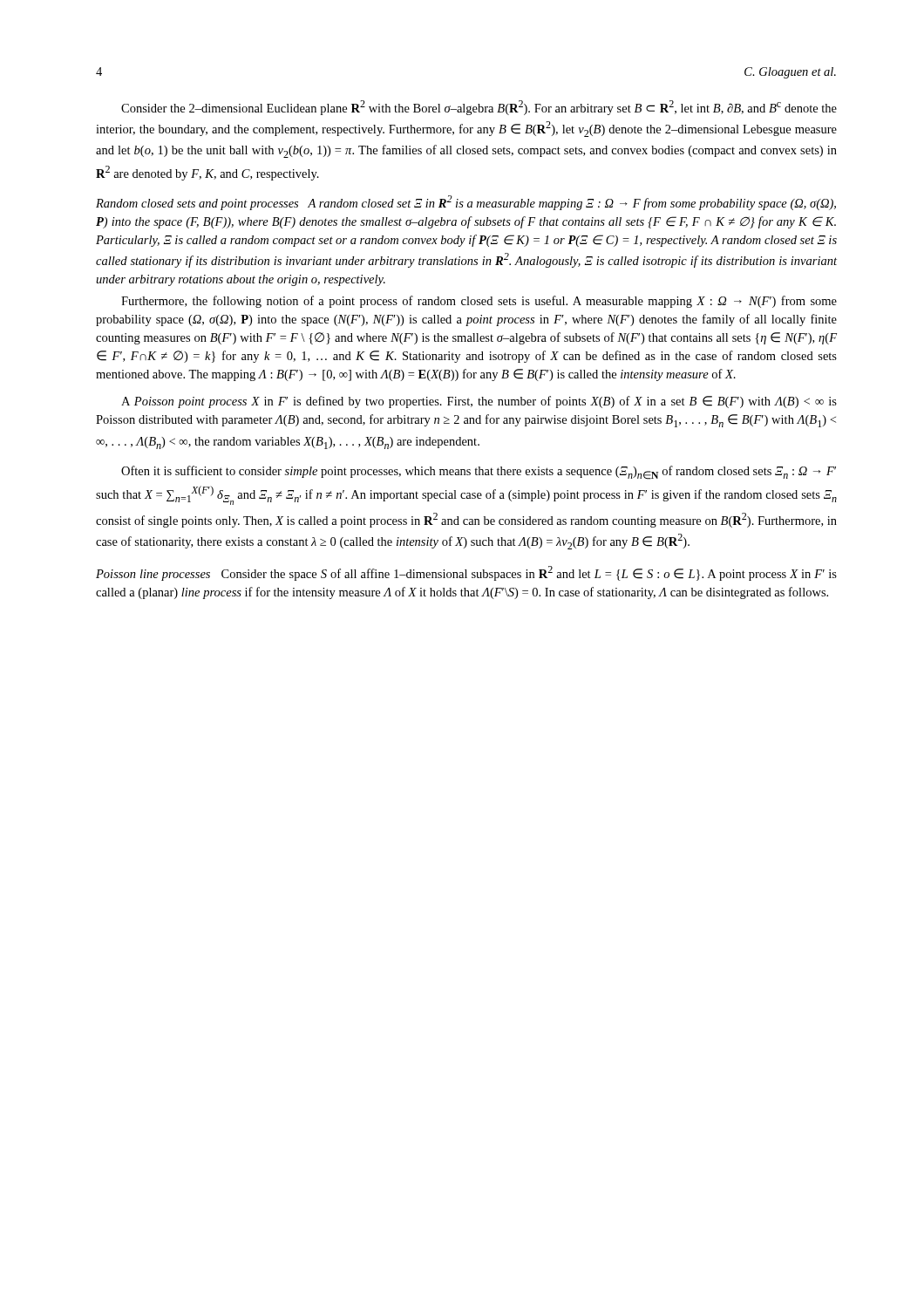Find the section header on this page that starts "Poisson line processes Consider"

466,582
